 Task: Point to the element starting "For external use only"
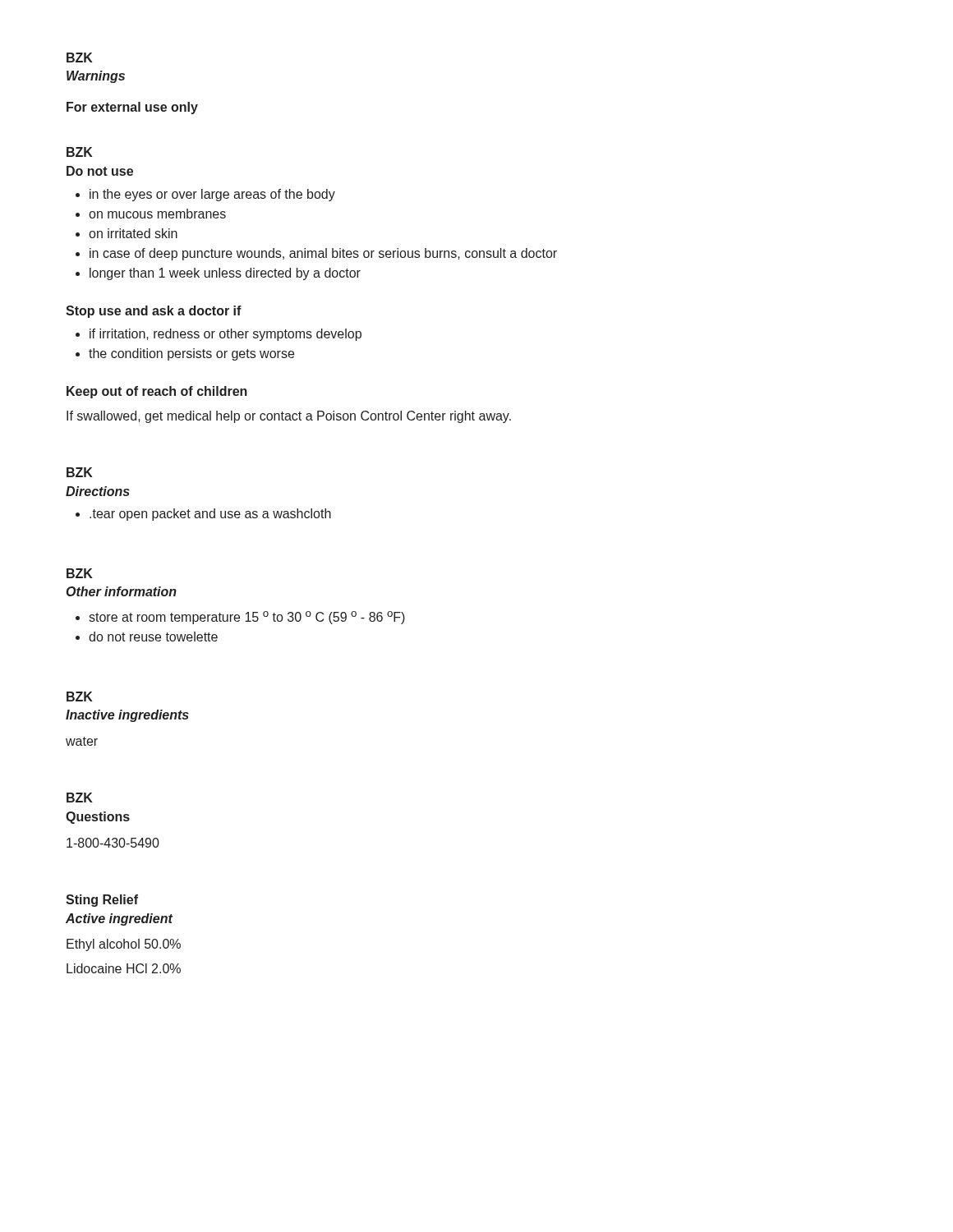tap(132, 107)
